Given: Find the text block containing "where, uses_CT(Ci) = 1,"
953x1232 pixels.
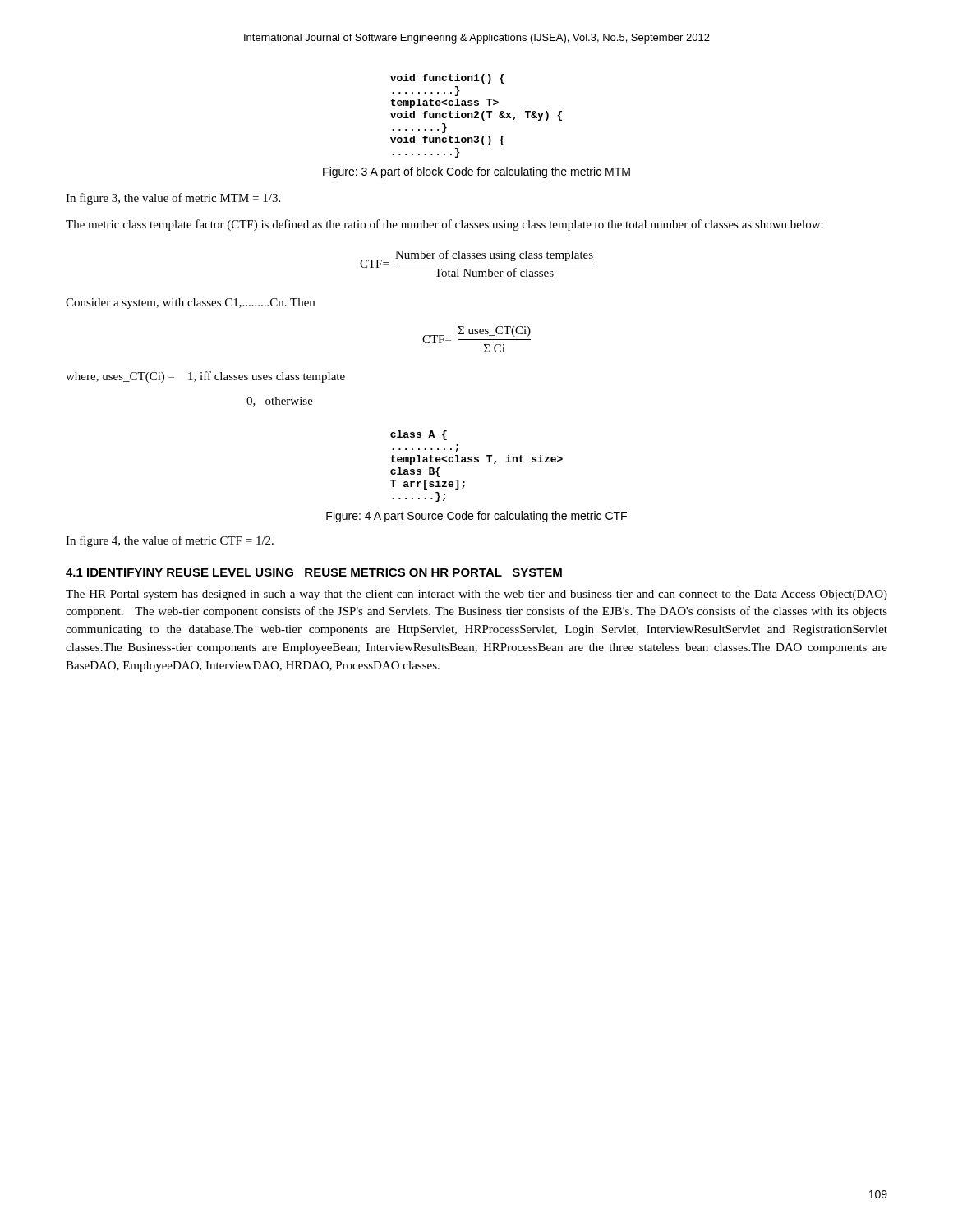Looking at the screenshot, I should tap(205, 376).
